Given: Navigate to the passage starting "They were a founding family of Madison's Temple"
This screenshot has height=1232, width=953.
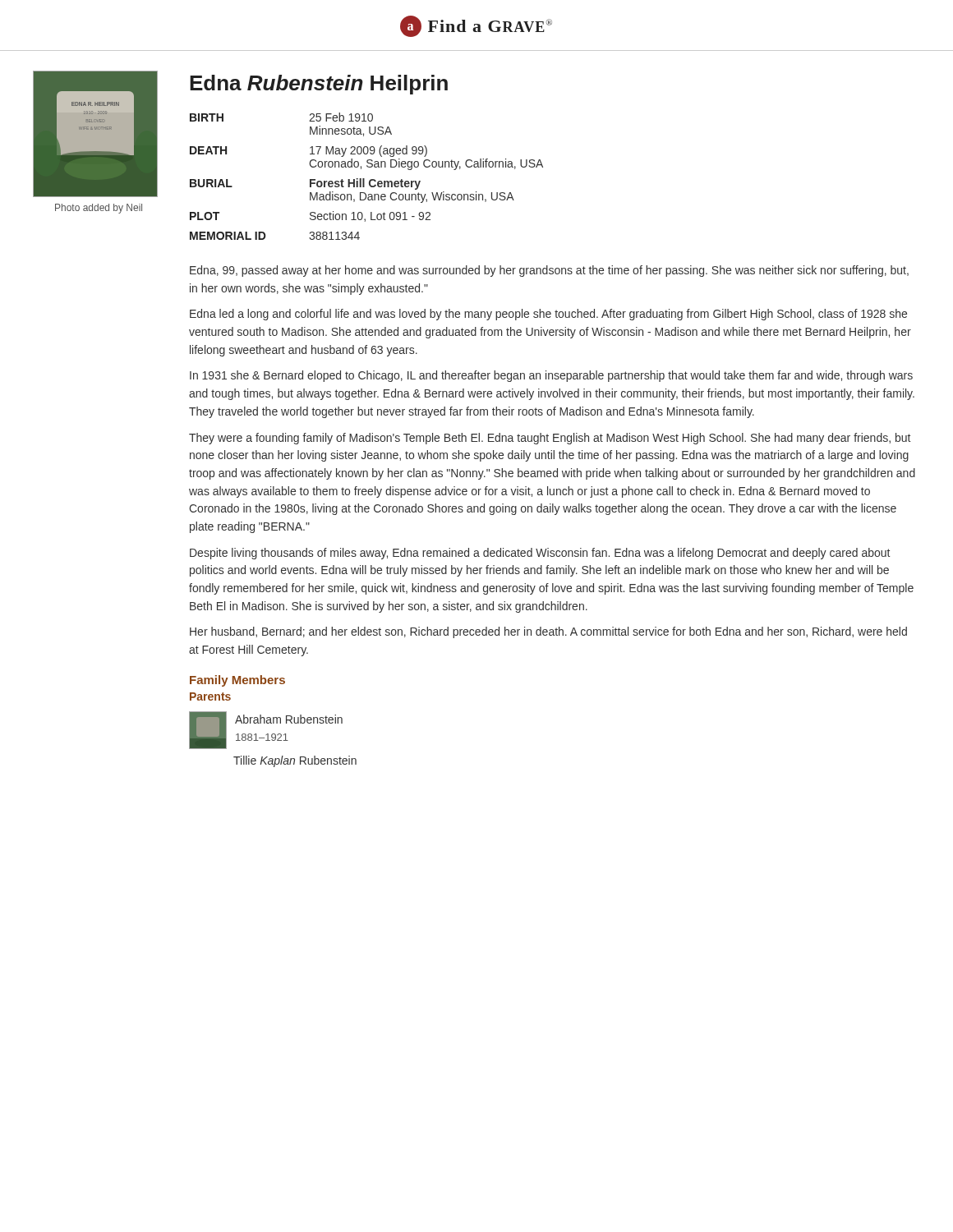Looking at the screenshot, I should click(552, 482).
